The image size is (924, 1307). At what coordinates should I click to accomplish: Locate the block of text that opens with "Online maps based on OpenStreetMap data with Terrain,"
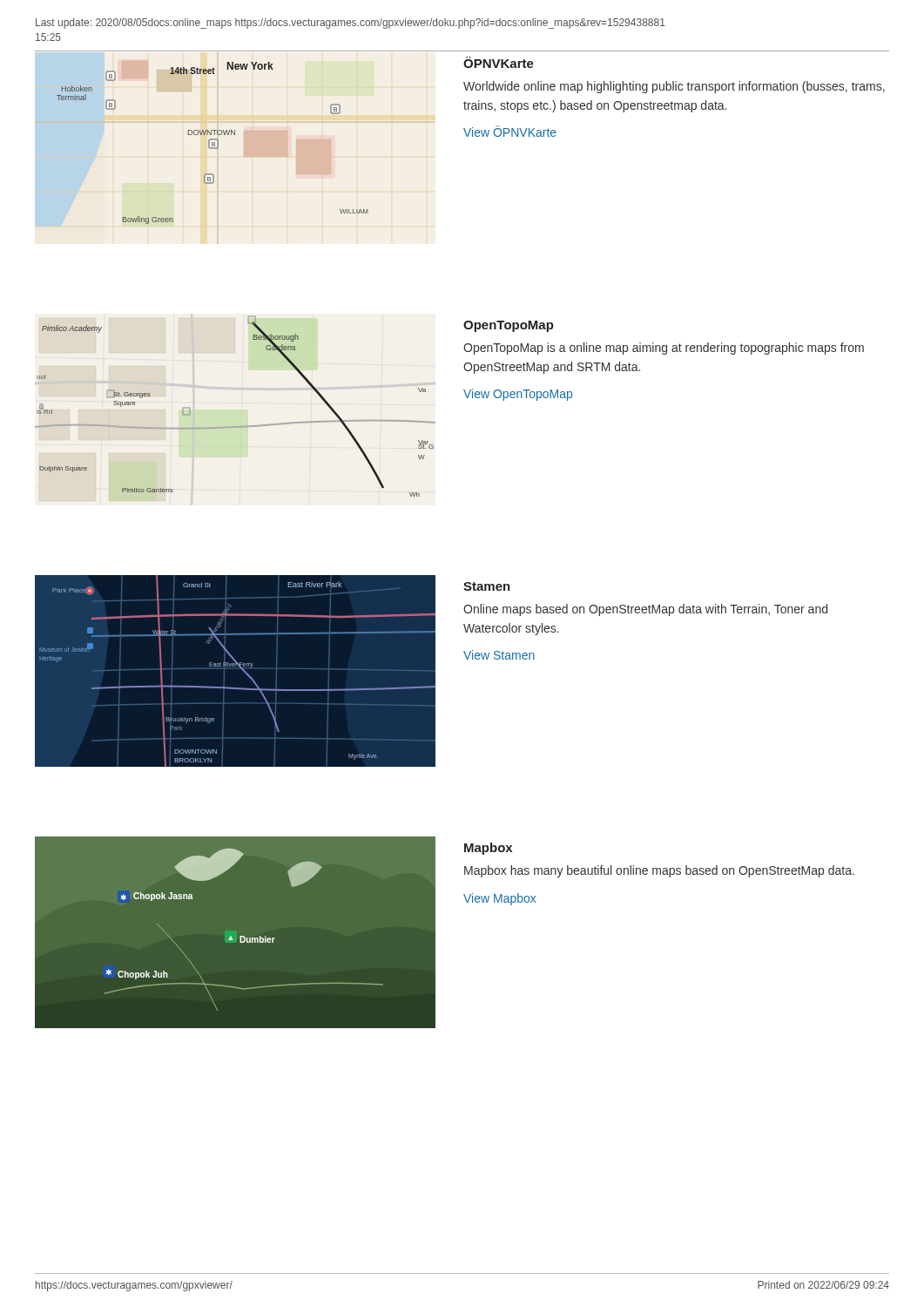[646, 619]
